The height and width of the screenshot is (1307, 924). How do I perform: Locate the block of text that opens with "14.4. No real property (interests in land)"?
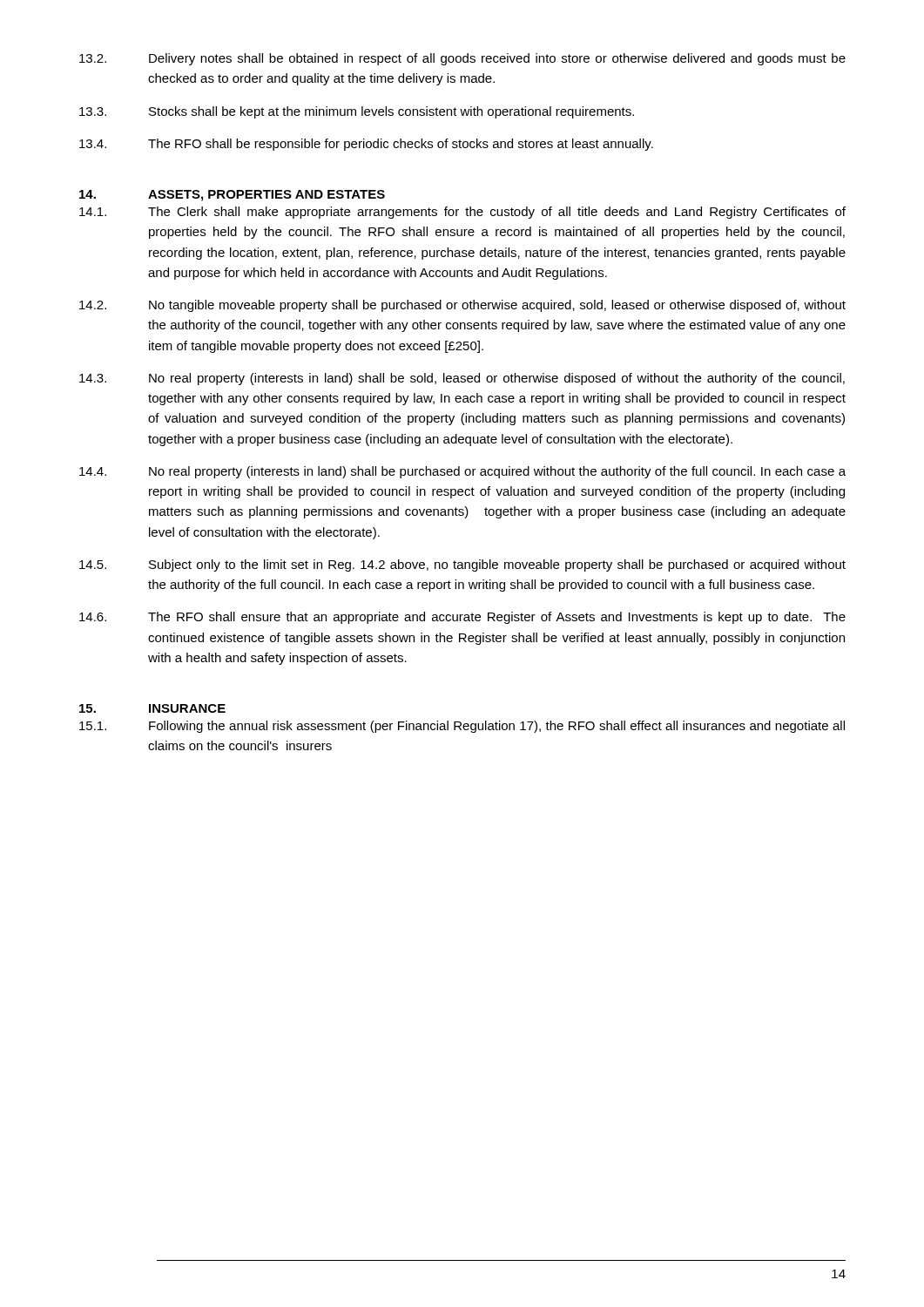[x=462, y=501]
